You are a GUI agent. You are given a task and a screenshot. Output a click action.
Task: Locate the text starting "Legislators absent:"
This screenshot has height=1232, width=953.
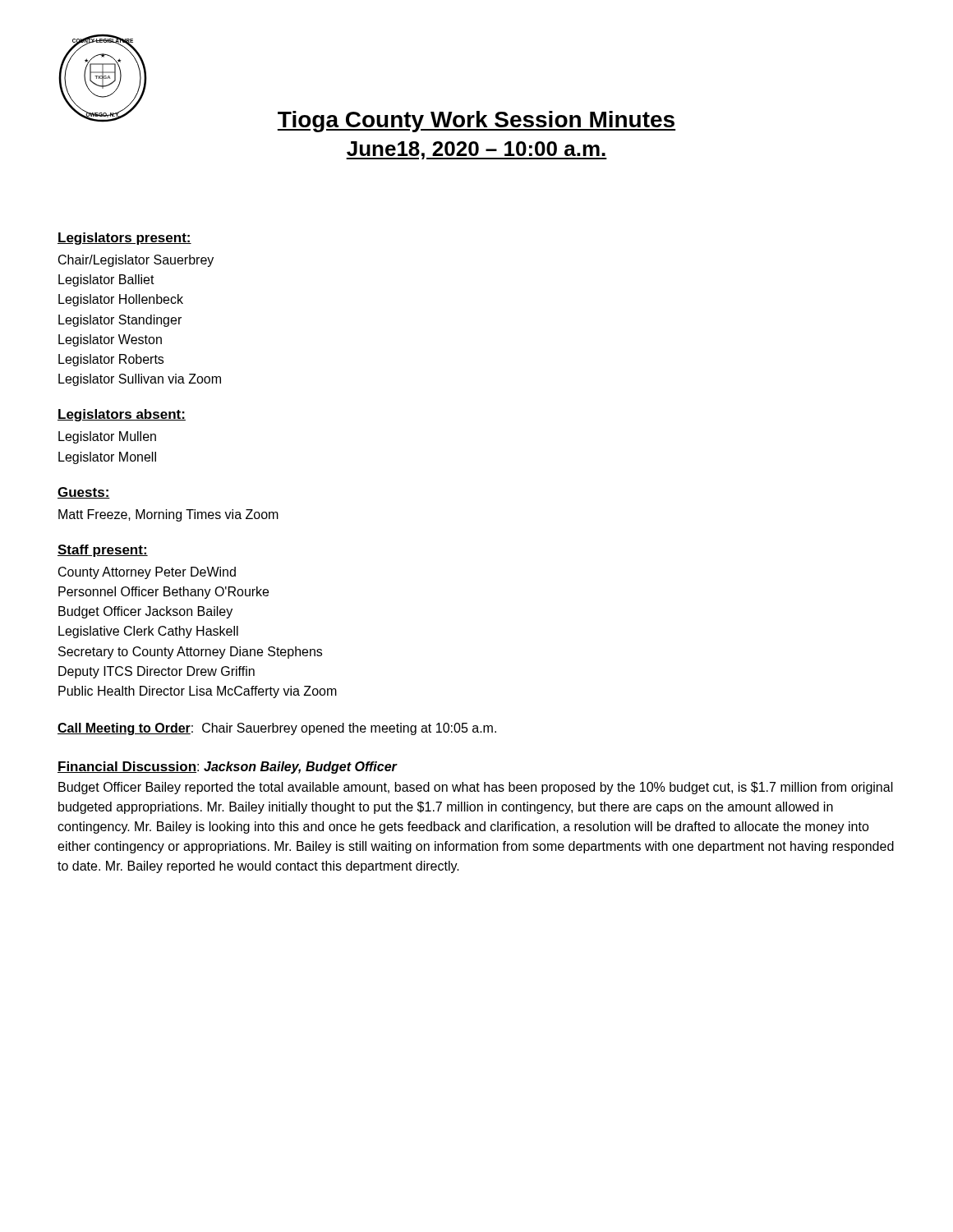[122, 415]
